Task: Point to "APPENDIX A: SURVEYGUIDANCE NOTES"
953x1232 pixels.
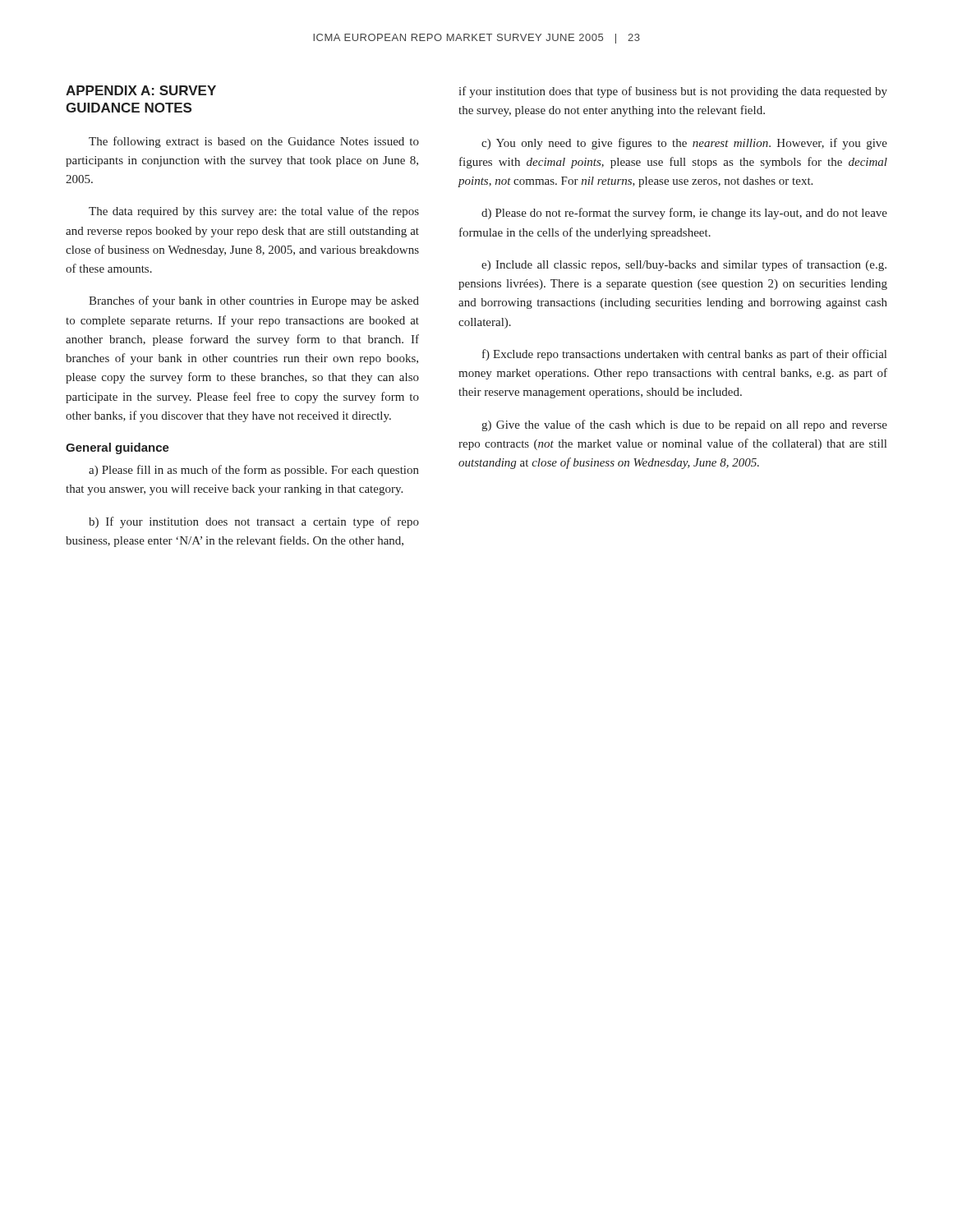Action: pyautogui.click(x=141, y=90)
